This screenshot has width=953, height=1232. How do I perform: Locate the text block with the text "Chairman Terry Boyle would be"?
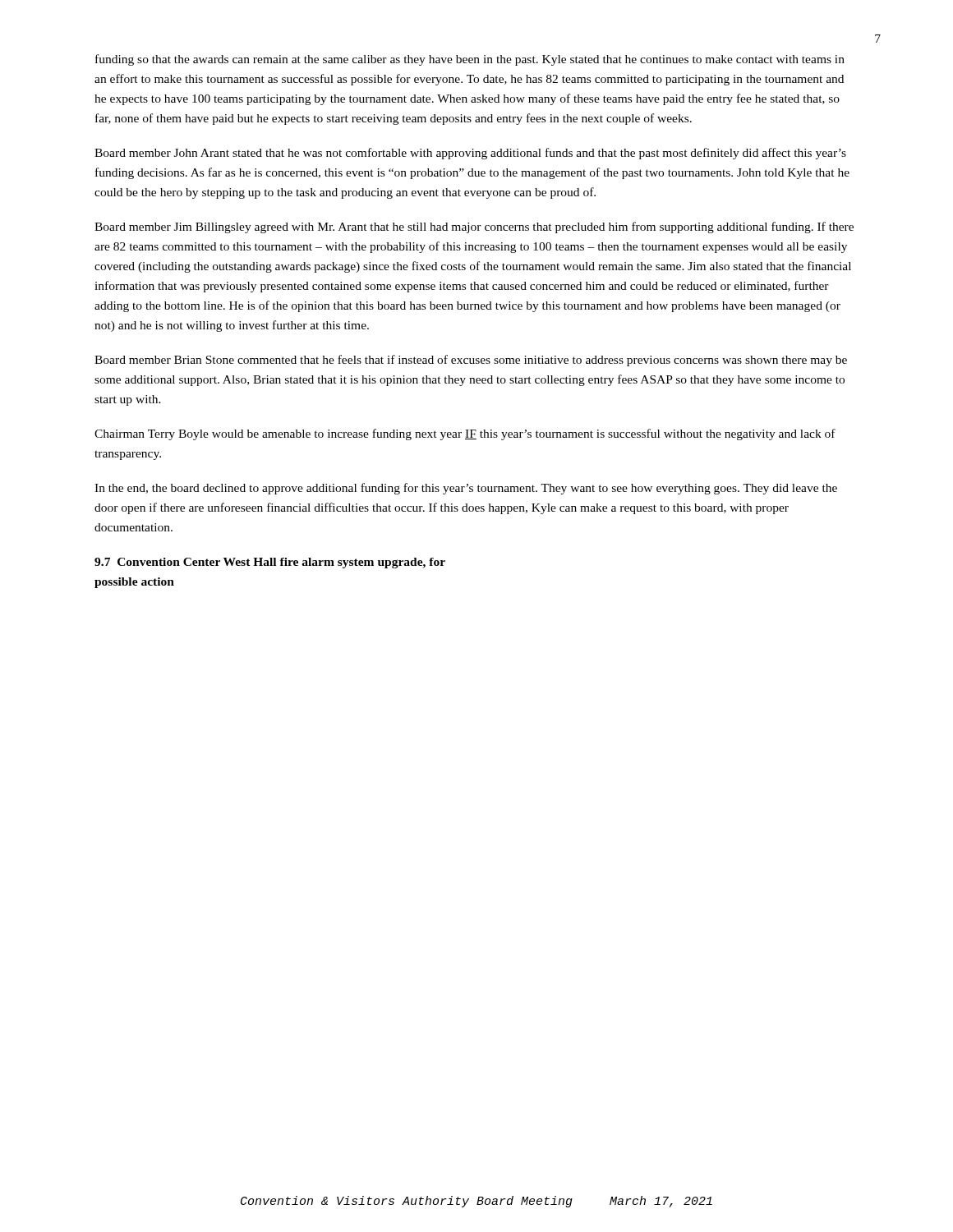(x=465, y=443)
